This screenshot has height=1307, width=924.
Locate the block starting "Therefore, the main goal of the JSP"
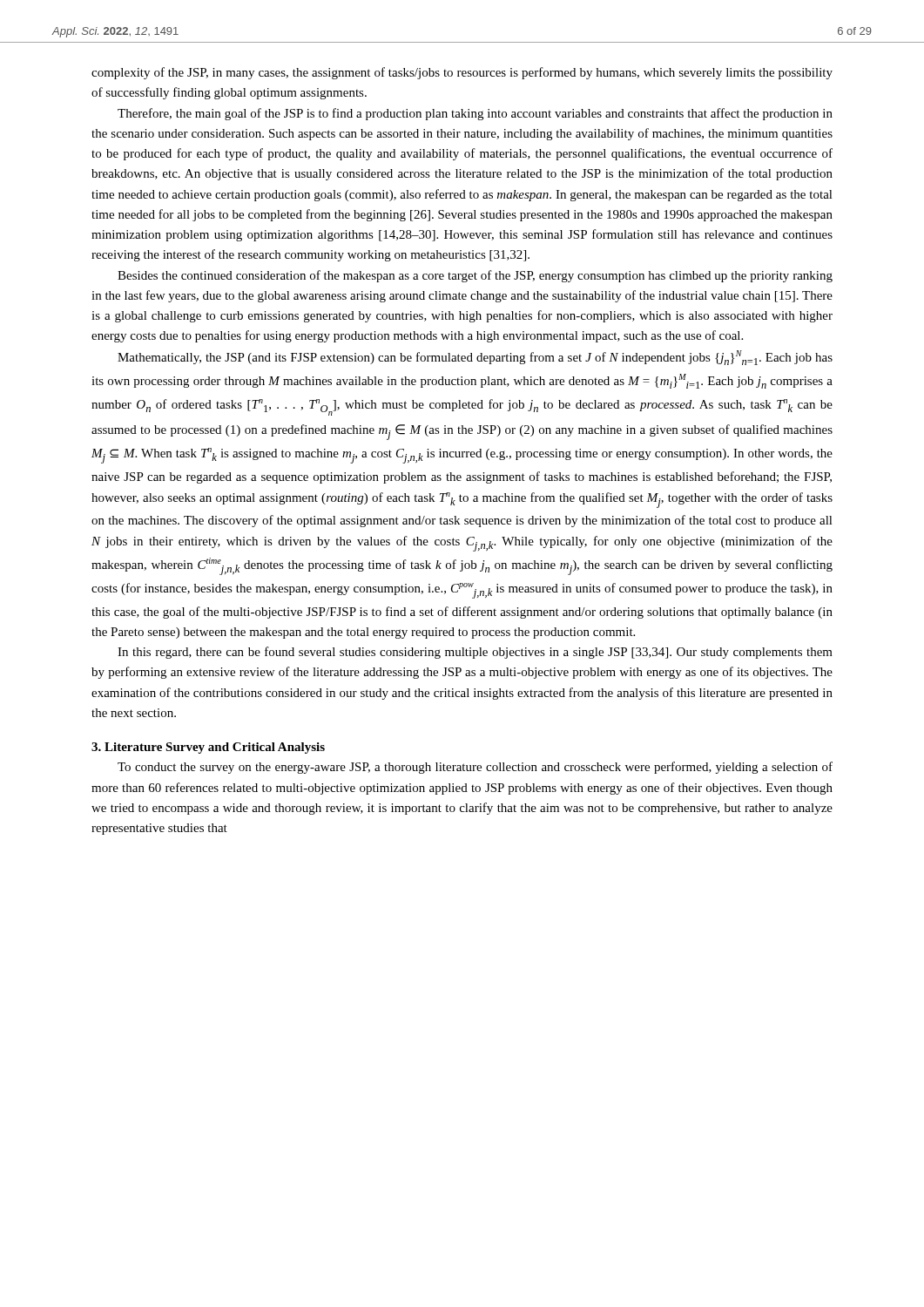[x=462, y=184]
